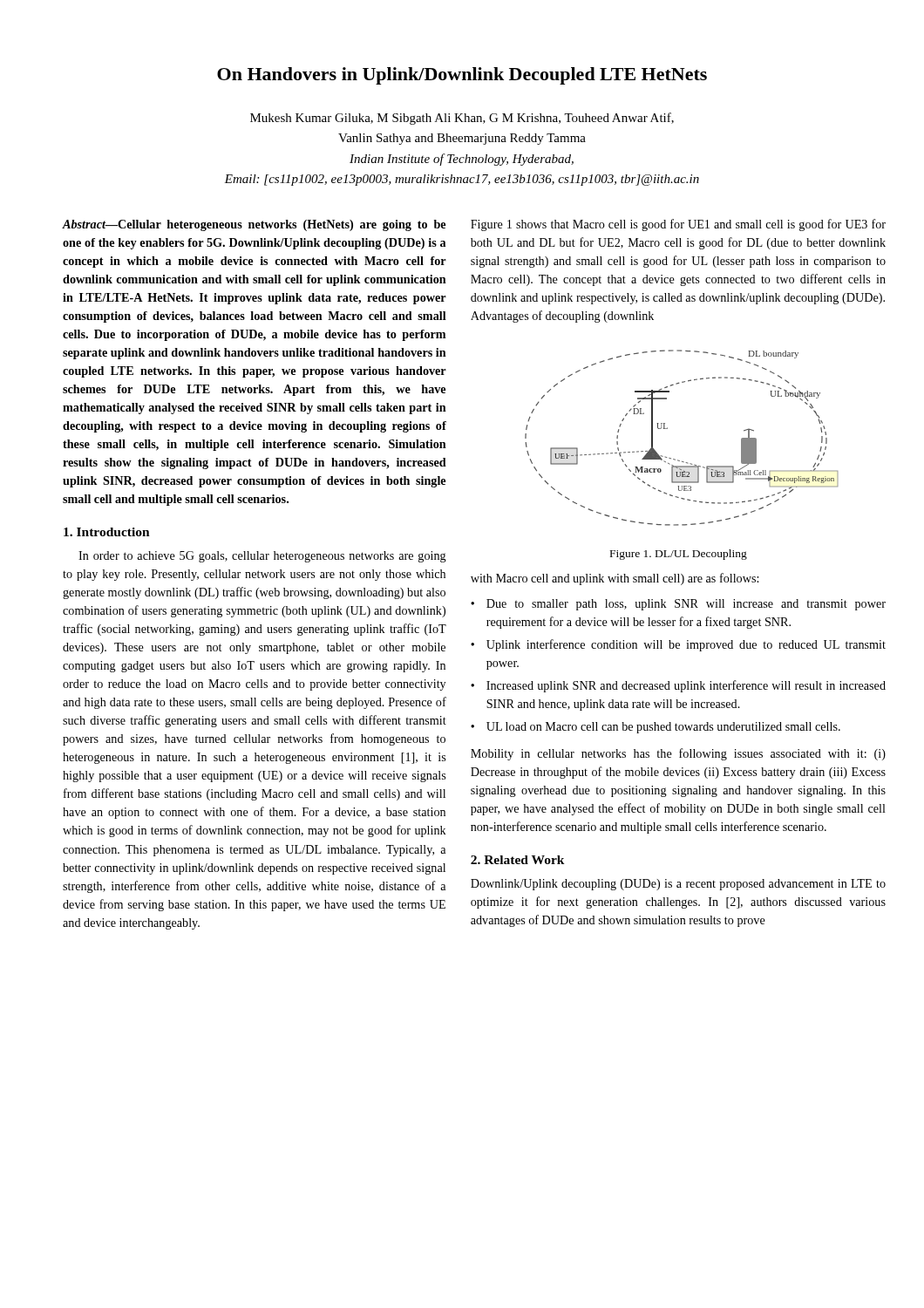Find the block on this page that starts "Mukesh Kumar Giluka, M Sibgath Ali Khan,"
The width and height of the screenshot is (924, 1308).
[x=462, y=148]
